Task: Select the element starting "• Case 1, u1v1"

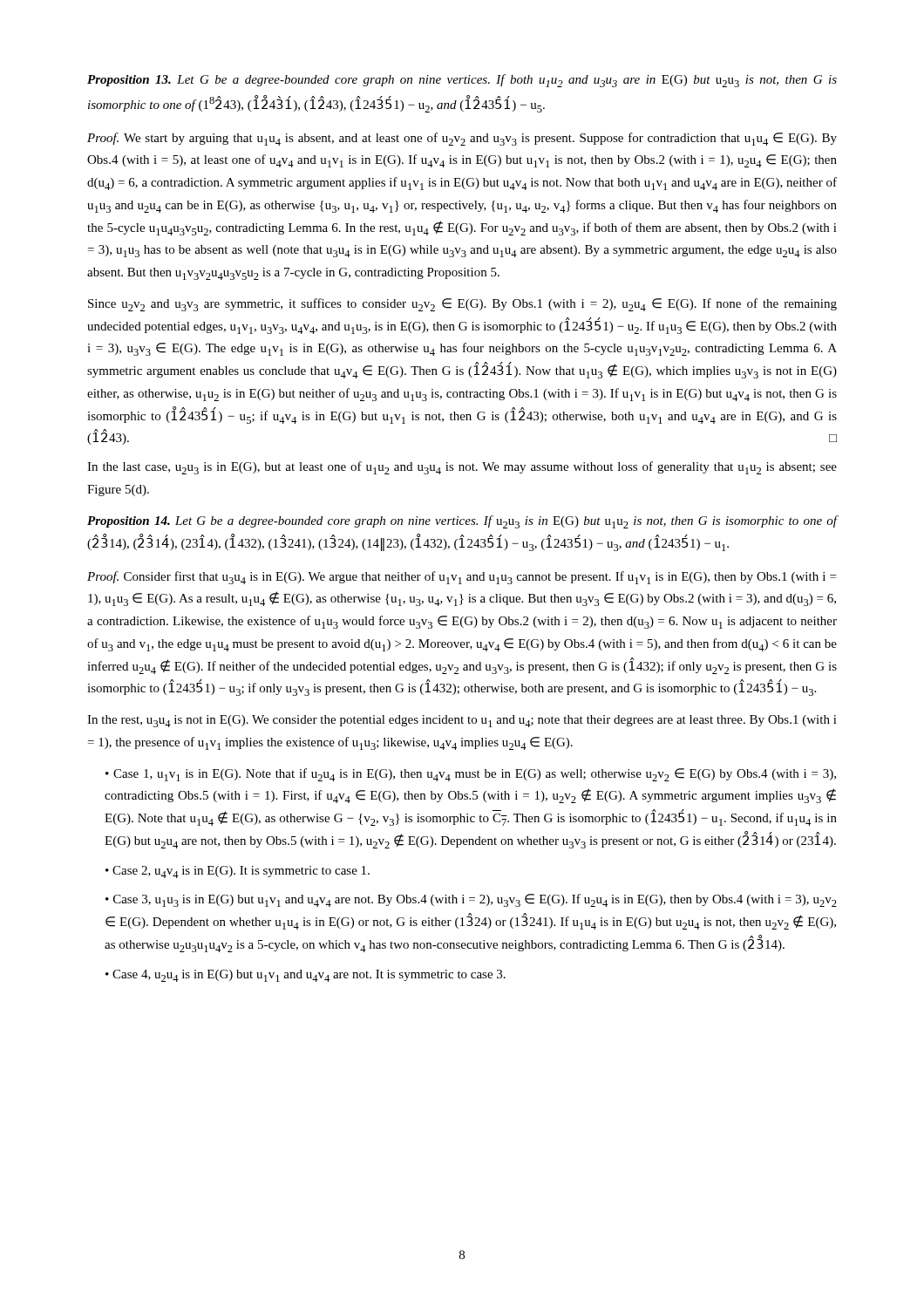Action: pyautogui.click(x=471, y=808)
